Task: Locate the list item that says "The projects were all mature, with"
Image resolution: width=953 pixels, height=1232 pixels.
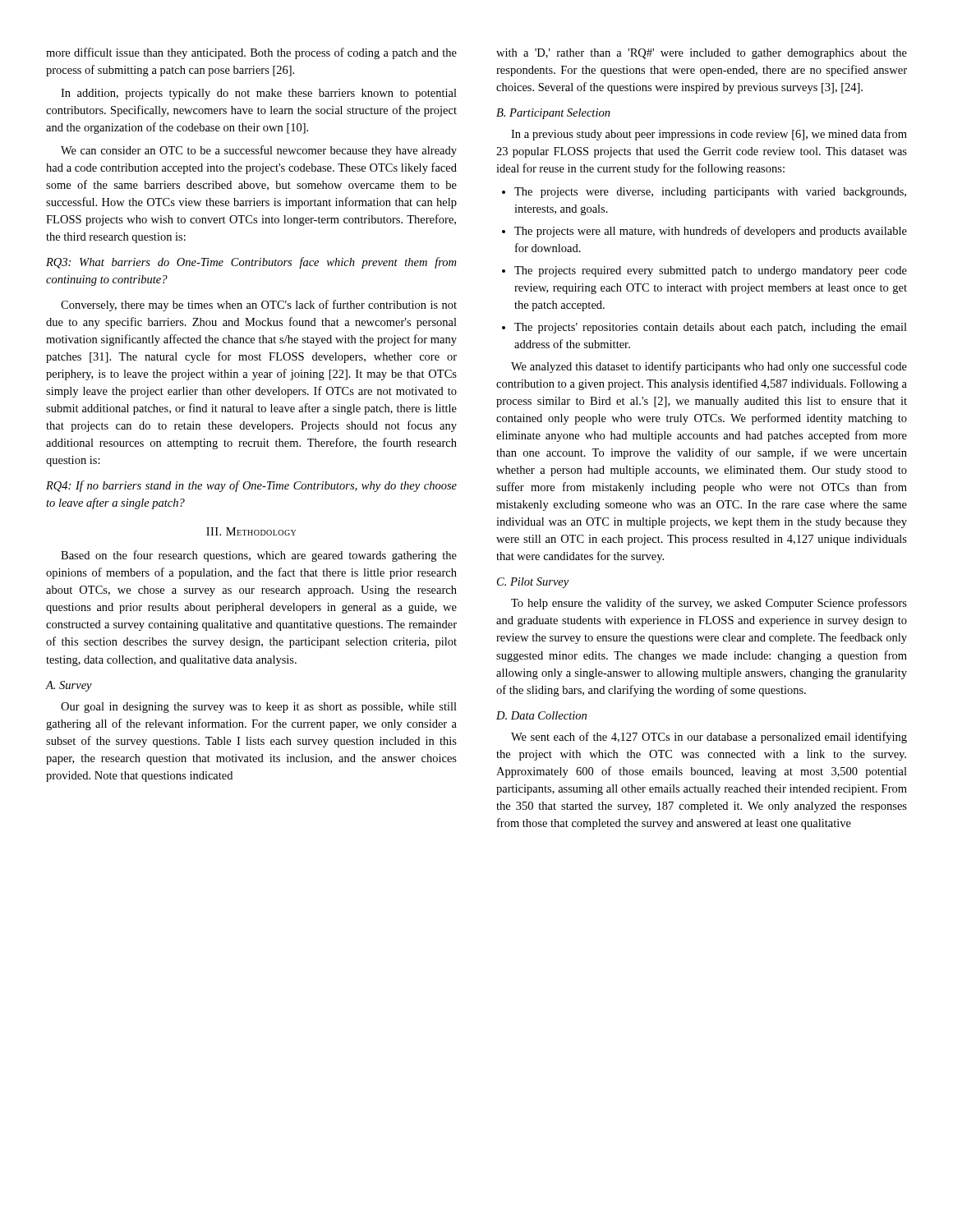Action: (702, 240)
